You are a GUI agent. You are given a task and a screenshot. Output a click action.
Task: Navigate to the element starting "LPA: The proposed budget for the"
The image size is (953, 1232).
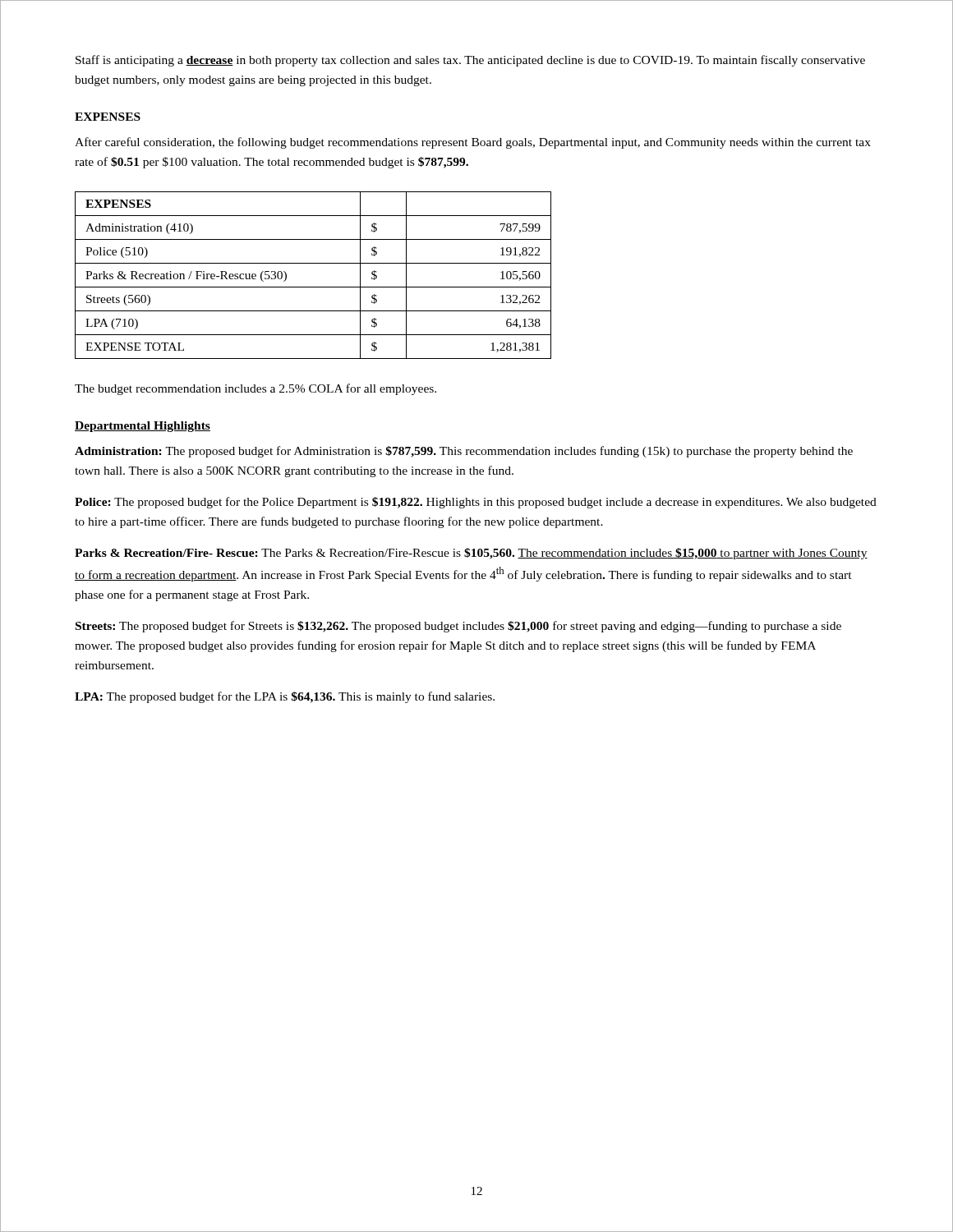285,696
